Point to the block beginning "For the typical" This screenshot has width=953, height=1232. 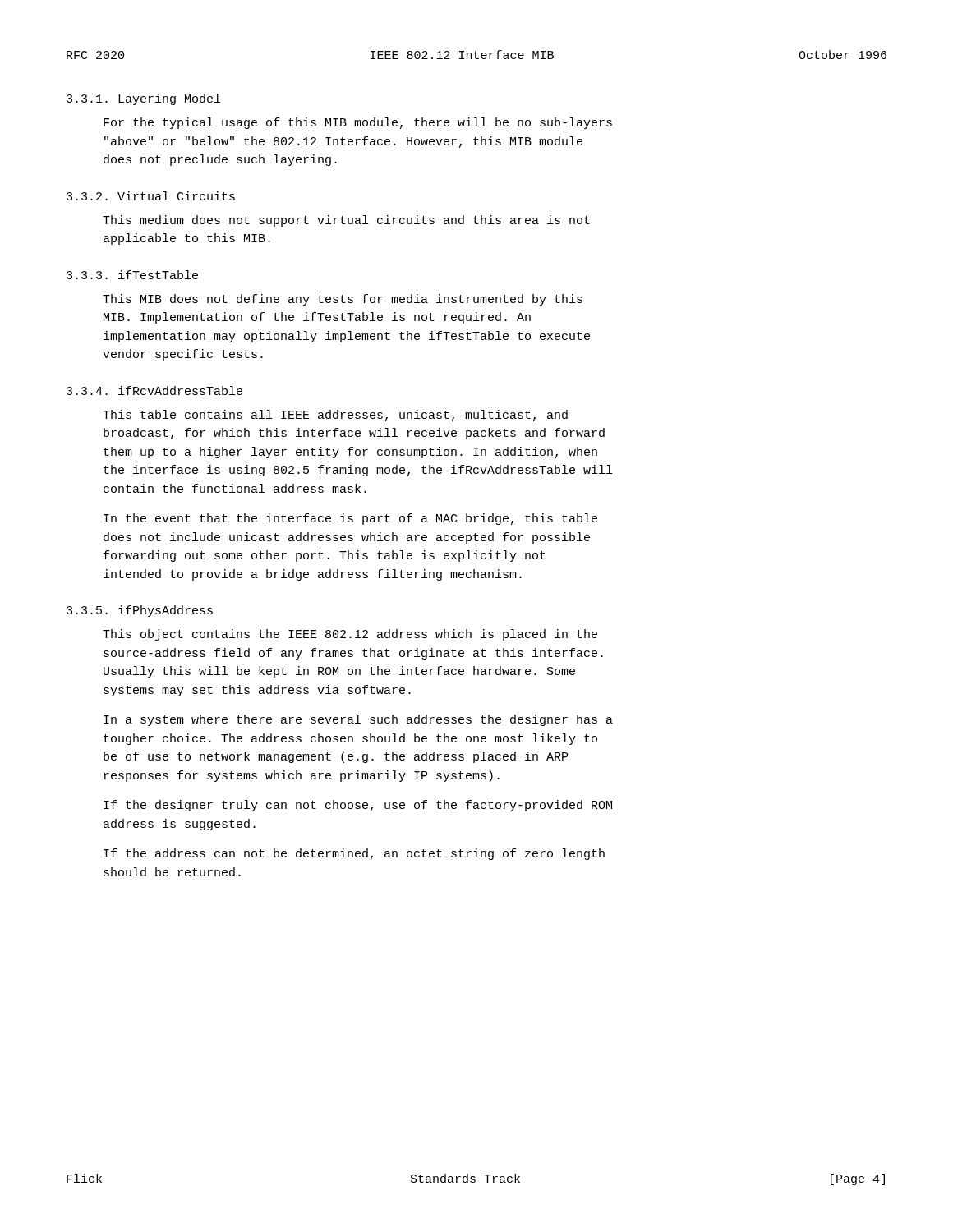tap(358, 142)
